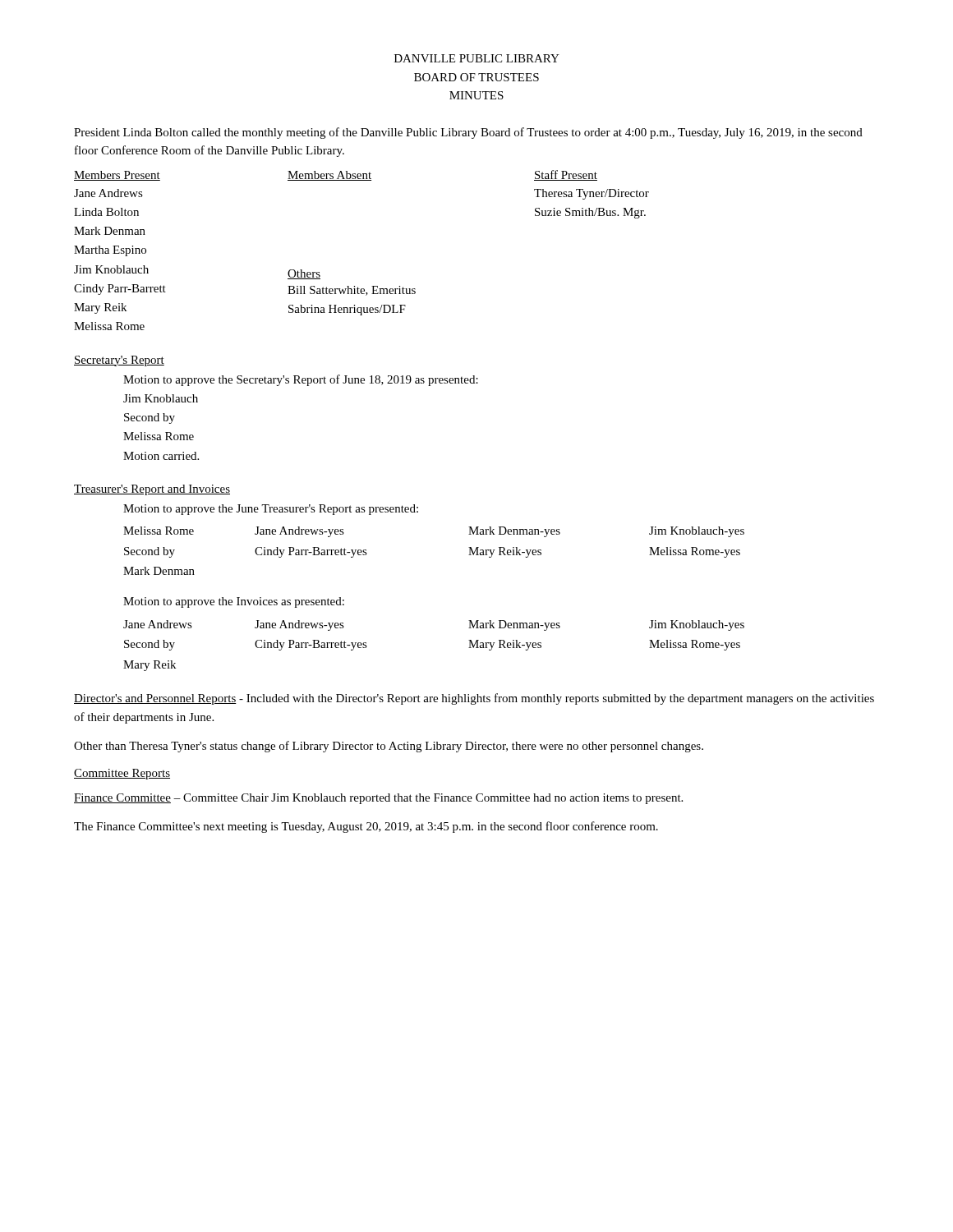Screen dimensions: 1232x953
Task: Select the element starting "Treasurer's Report and Invoices"
Action: click(152, 488)
